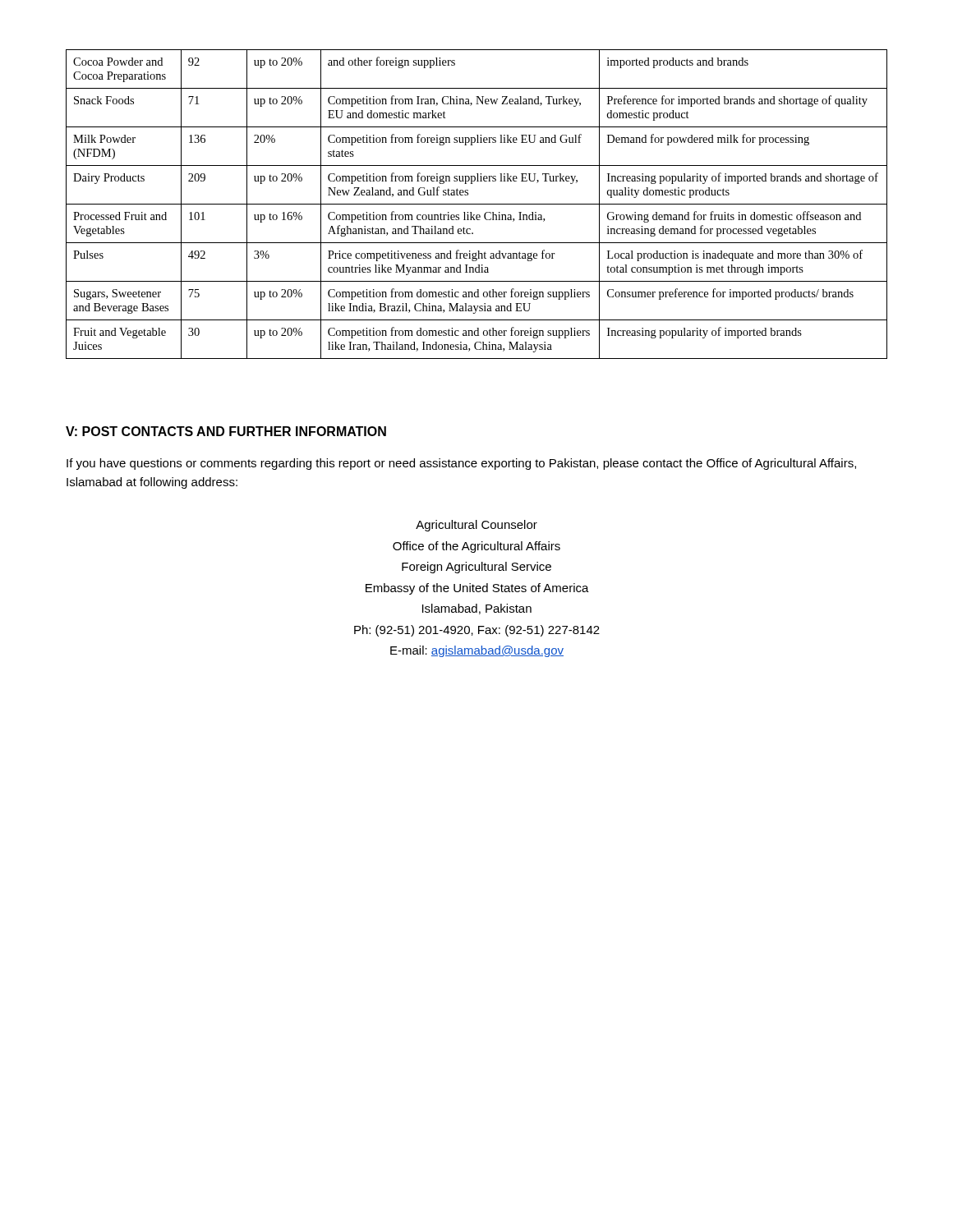
Task: Click the passage that begins "Agricultural Counselor Office of the"
Action: [476, 587]
